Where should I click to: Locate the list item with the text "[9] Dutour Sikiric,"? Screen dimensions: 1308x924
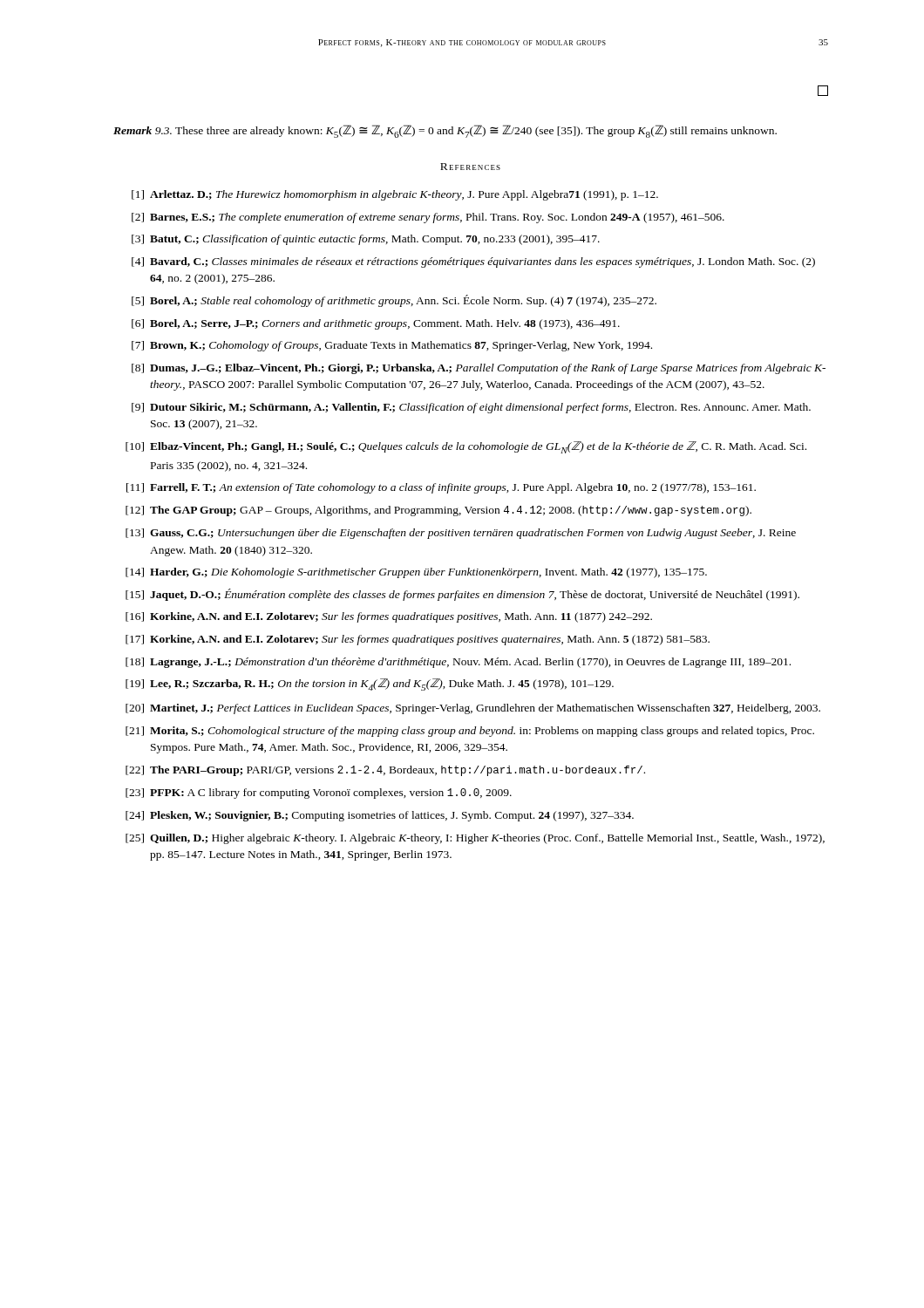[x=471, y=415]
